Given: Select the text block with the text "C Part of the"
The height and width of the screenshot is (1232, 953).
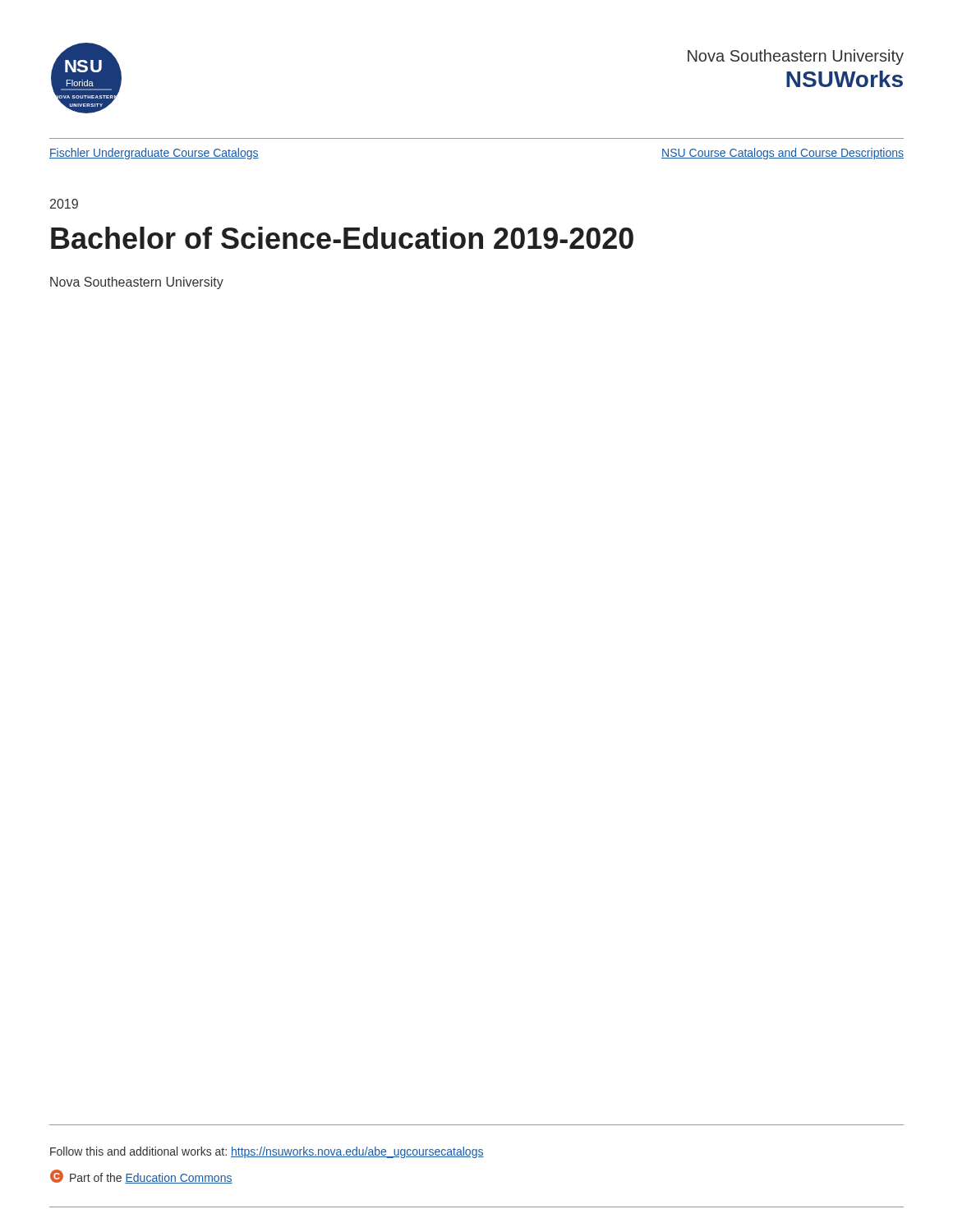Looking at the screenshot, I should point(141,1178).
